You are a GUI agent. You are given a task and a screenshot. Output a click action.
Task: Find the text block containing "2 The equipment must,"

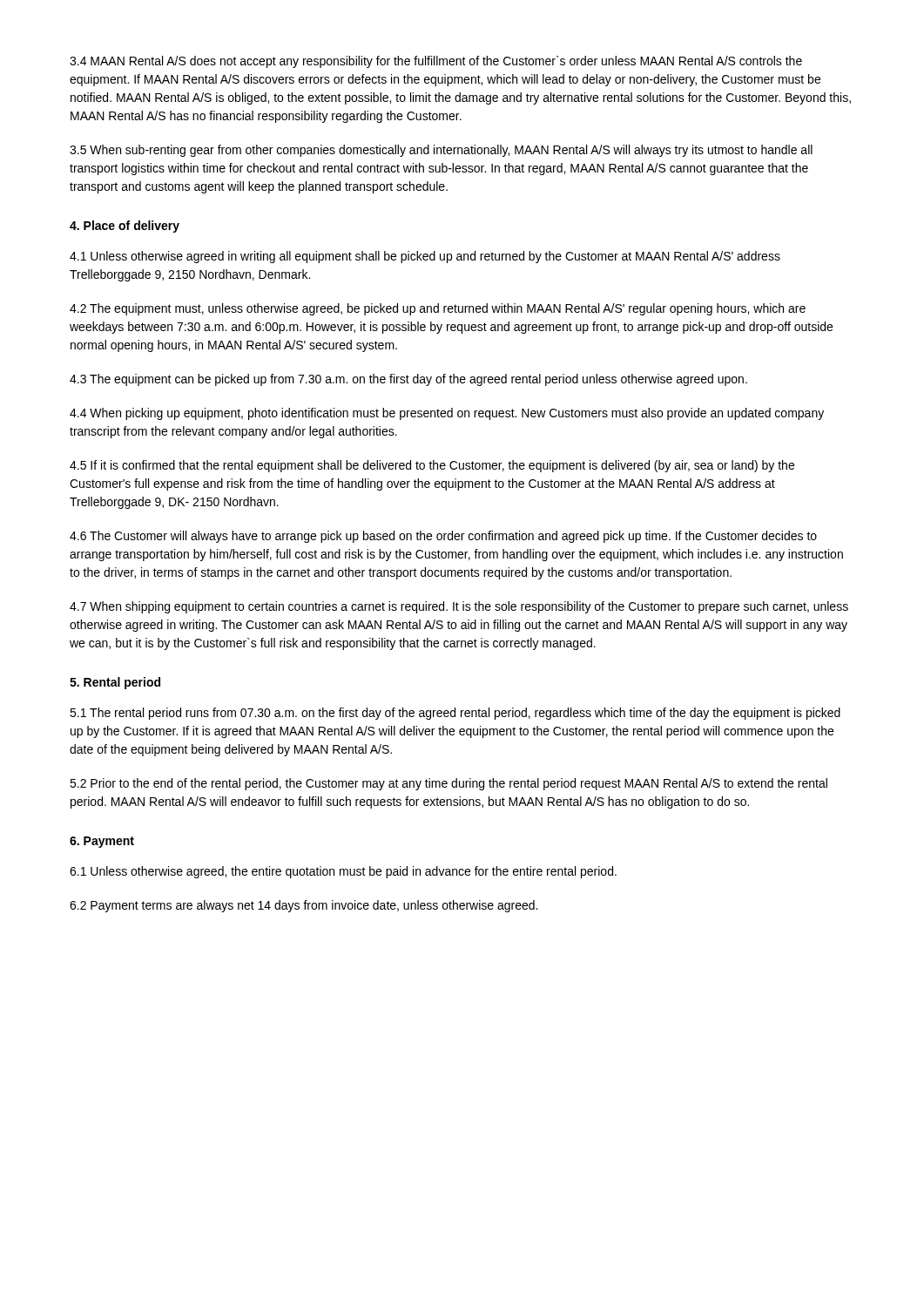tap(451, 327)
